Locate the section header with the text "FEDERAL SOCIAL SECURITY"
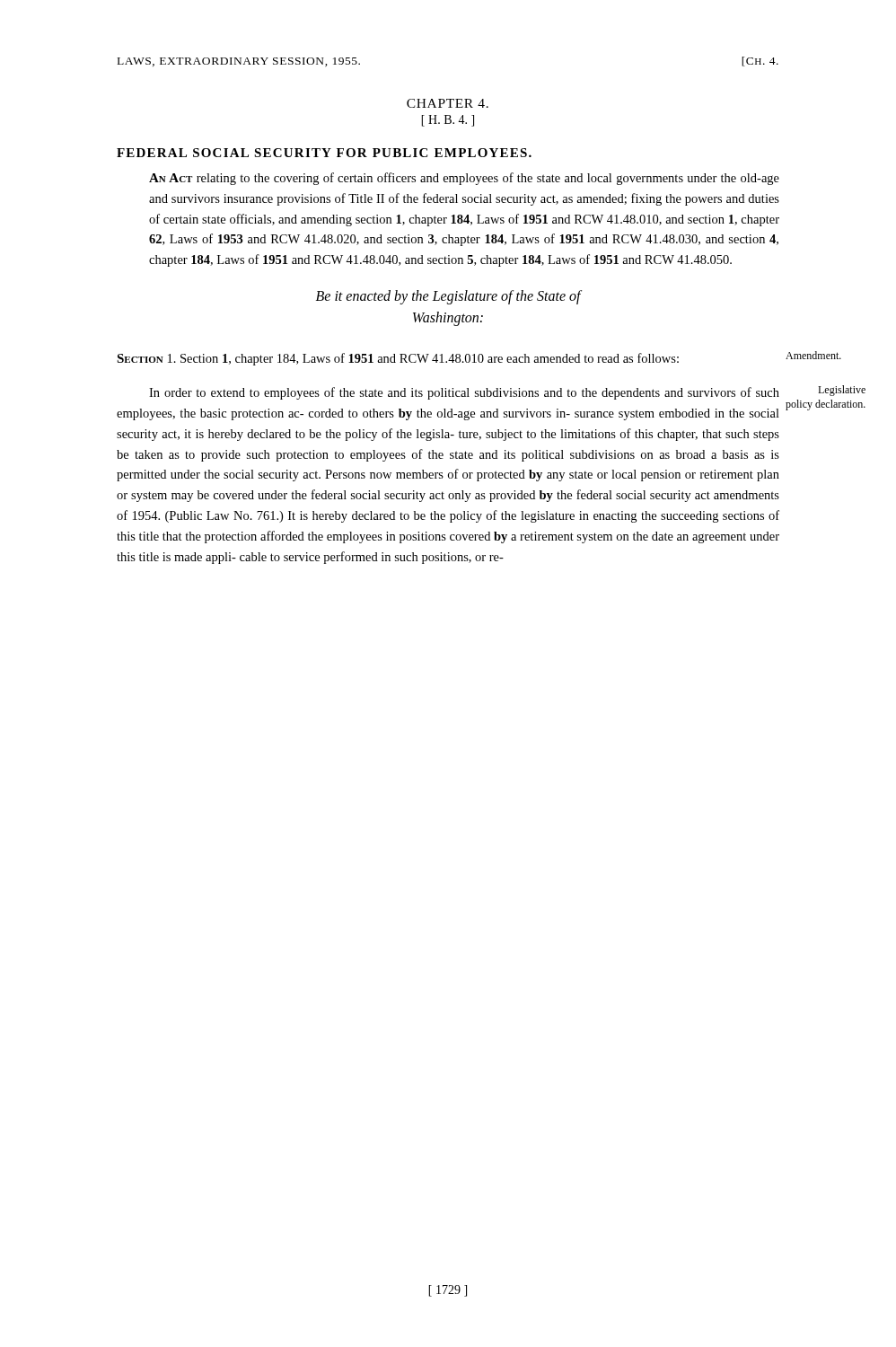The height and width of the screenshot is (1347, 896). pyautogui.click(x=325, y=153)
